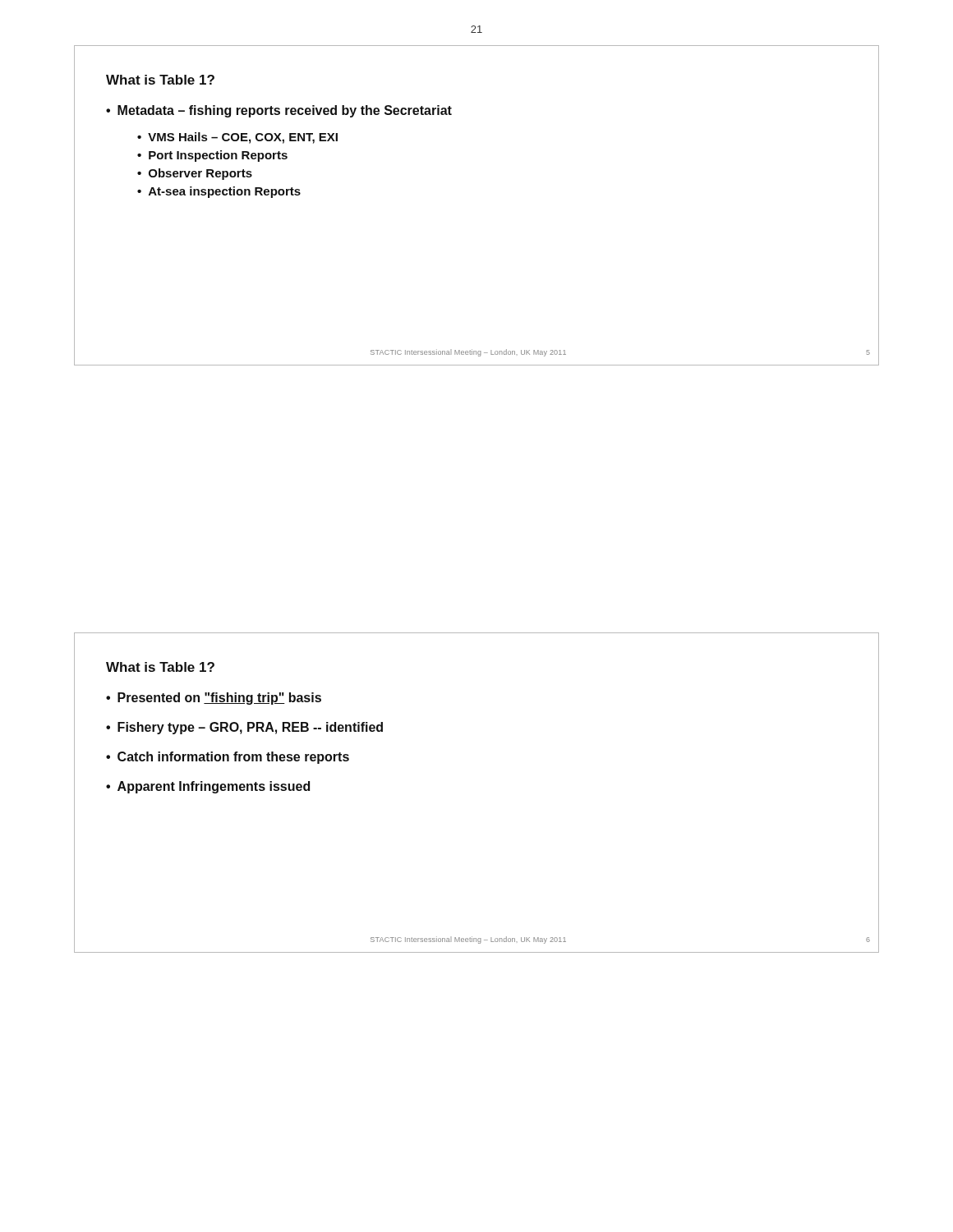Point to the block beginning "• Fishery type – GRO,"
The image size is (953, 1232).
(245, 728)
